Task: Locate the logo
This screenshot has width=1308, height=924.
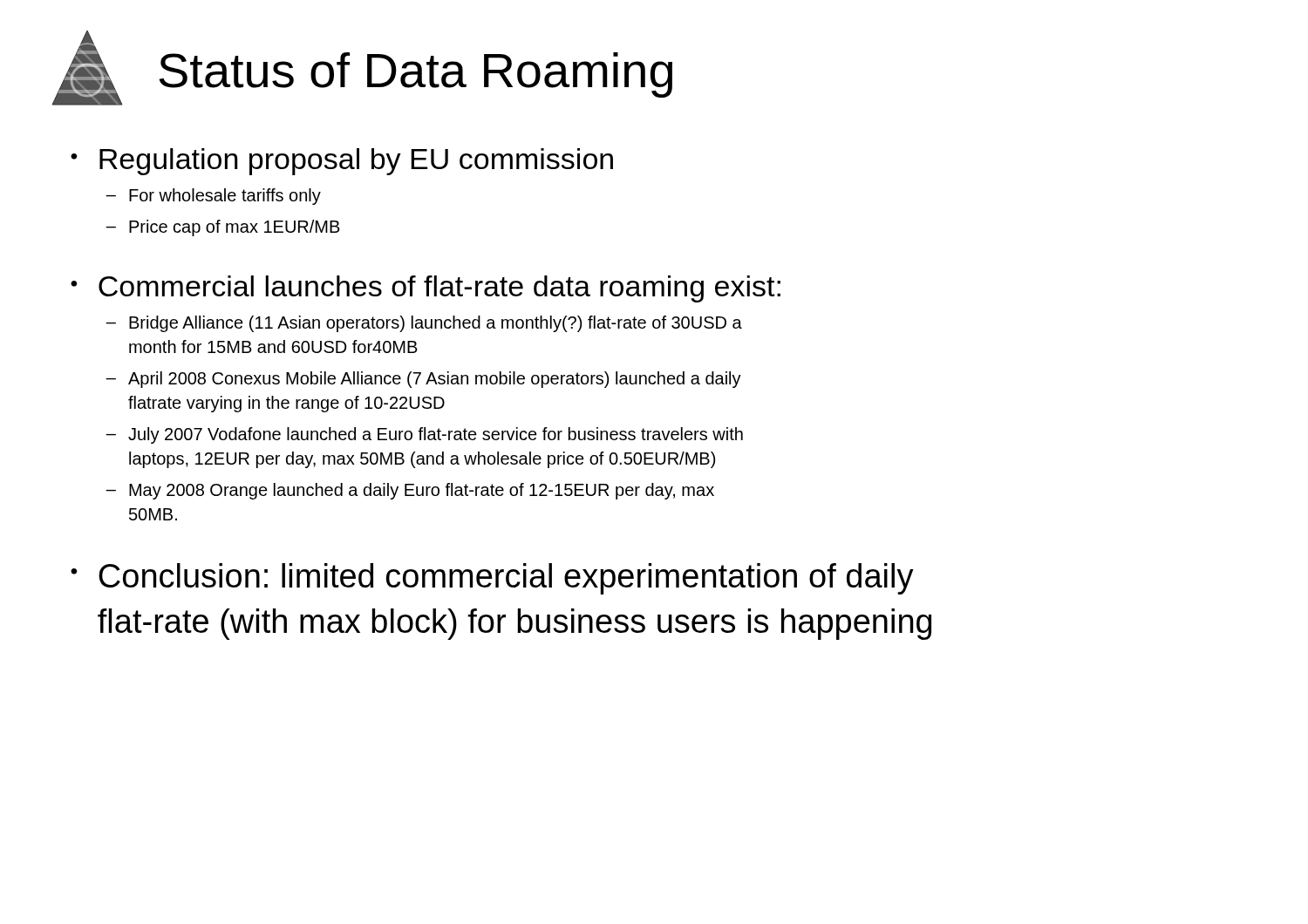Action: 87,70
